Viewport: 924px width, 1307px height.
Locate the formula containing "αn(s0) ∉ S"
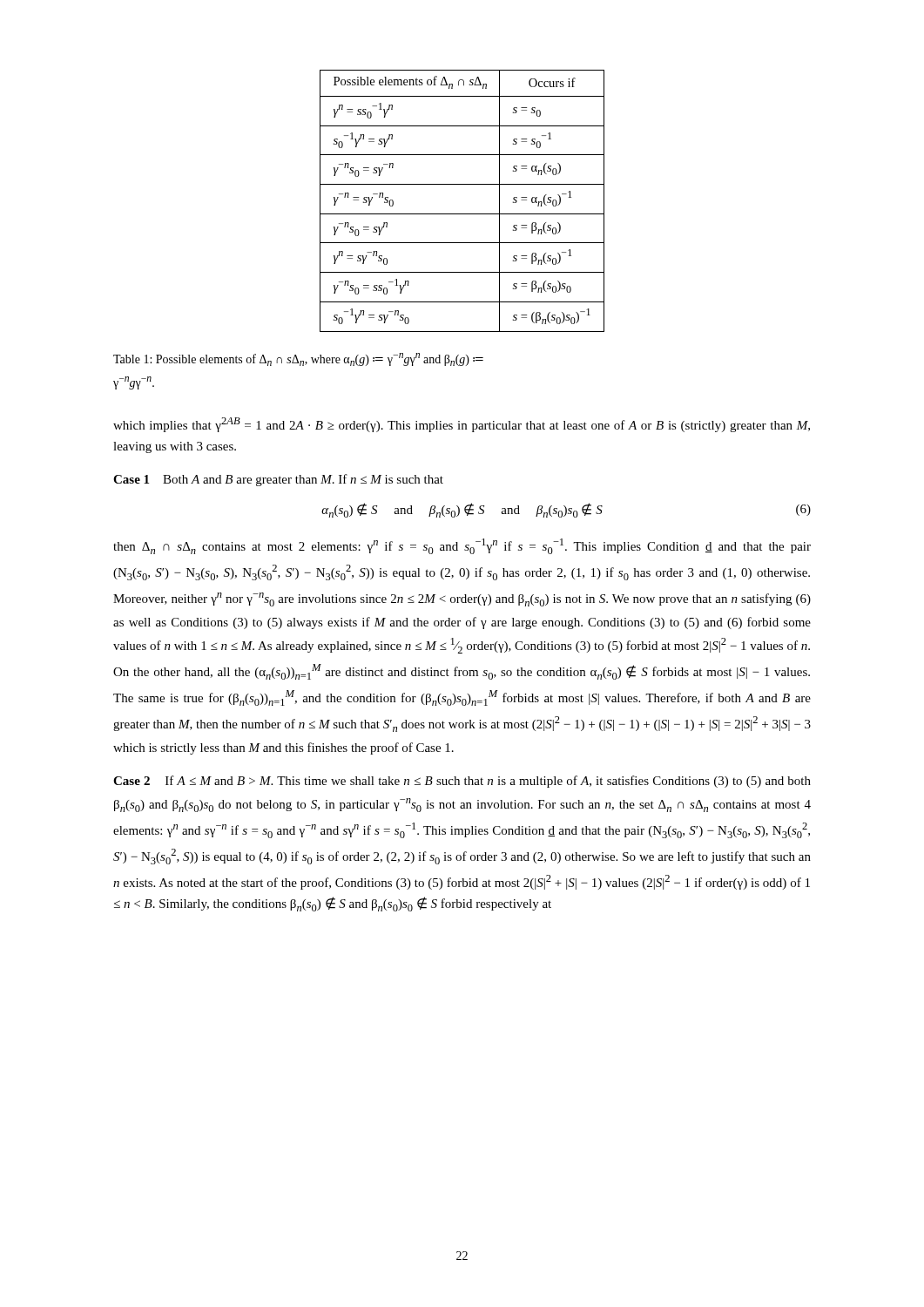[566, 511]
